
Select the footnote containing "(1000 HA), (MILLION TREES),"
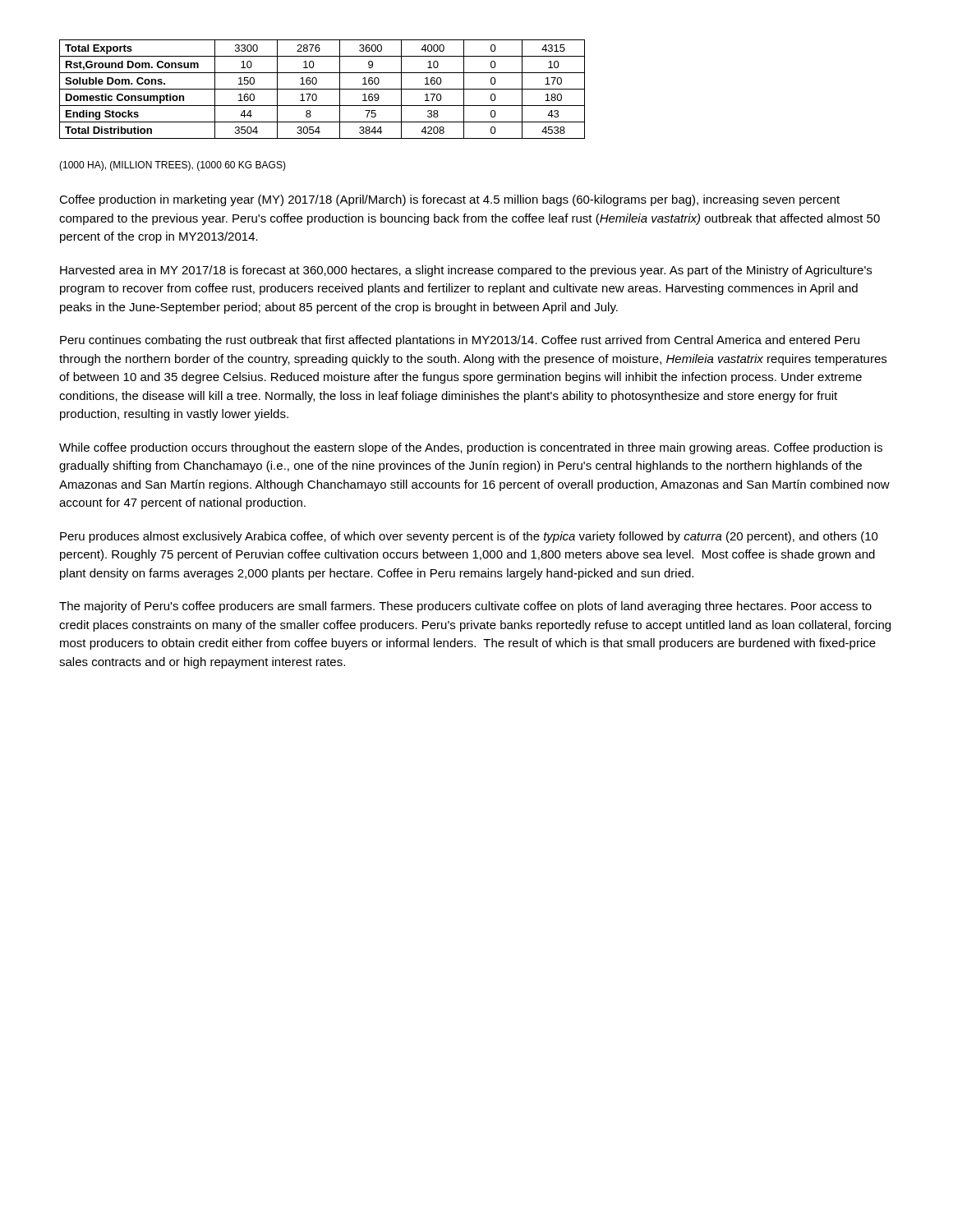coord(172,165)
